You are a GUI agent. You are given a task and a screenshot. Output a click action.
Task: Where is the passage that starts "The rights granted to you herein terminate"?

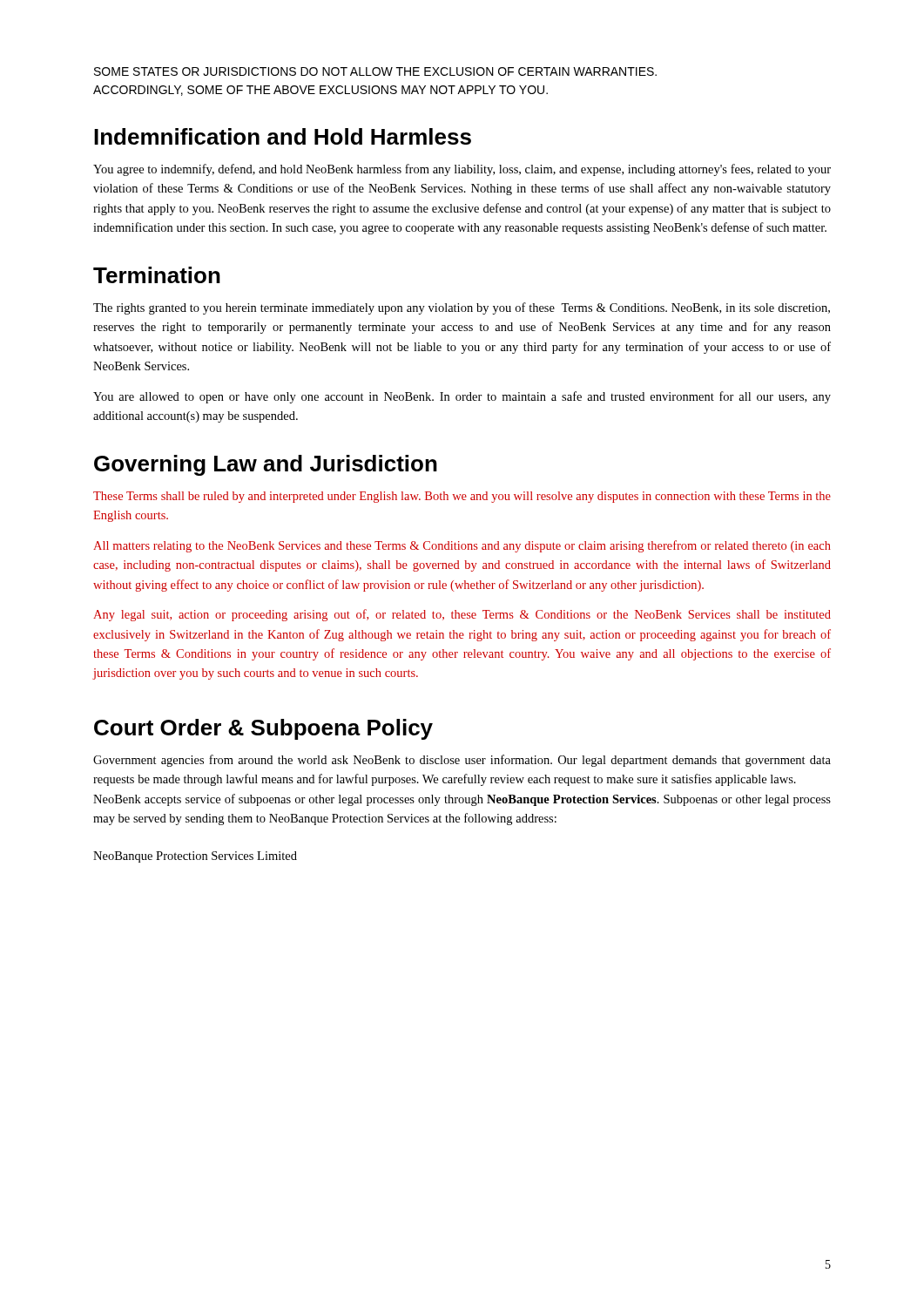click(x=462, y=337)
